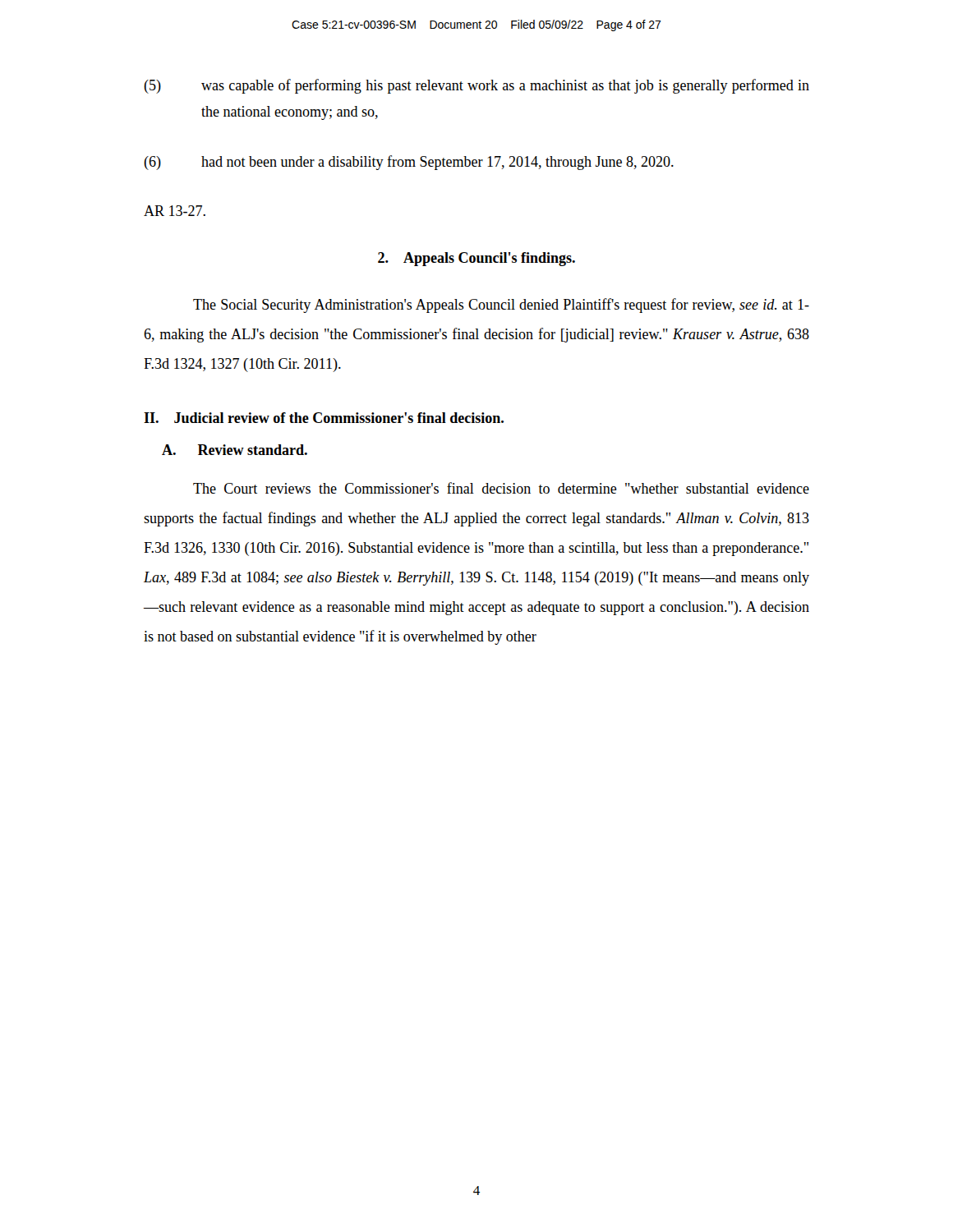Select the text block starting "The Court reviews the Commissioner's"
953x1232 pixels.
(476, 562)
